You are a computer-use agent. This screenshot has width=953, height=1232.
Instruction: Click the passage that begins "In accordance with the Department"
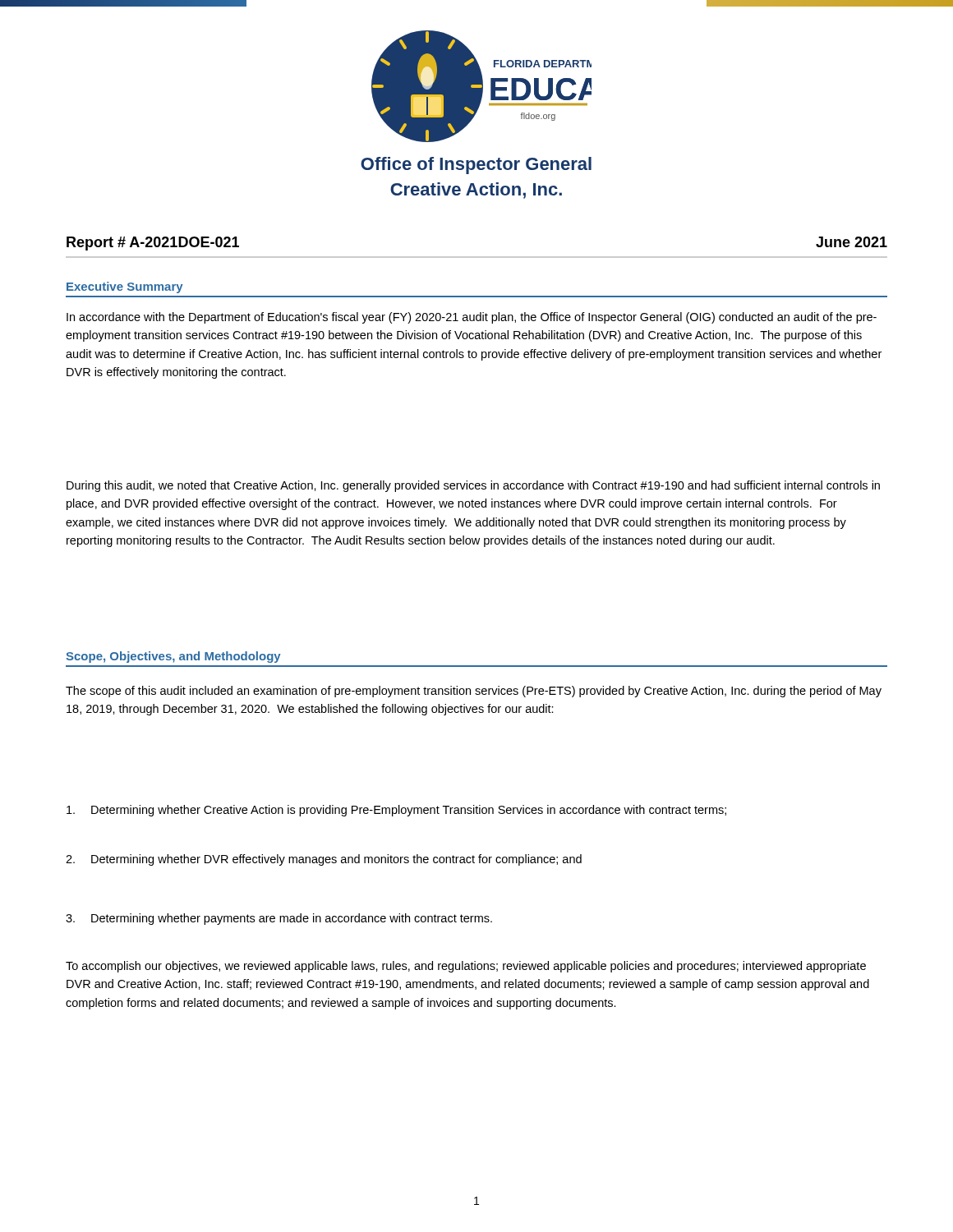(x=474, y=345)
